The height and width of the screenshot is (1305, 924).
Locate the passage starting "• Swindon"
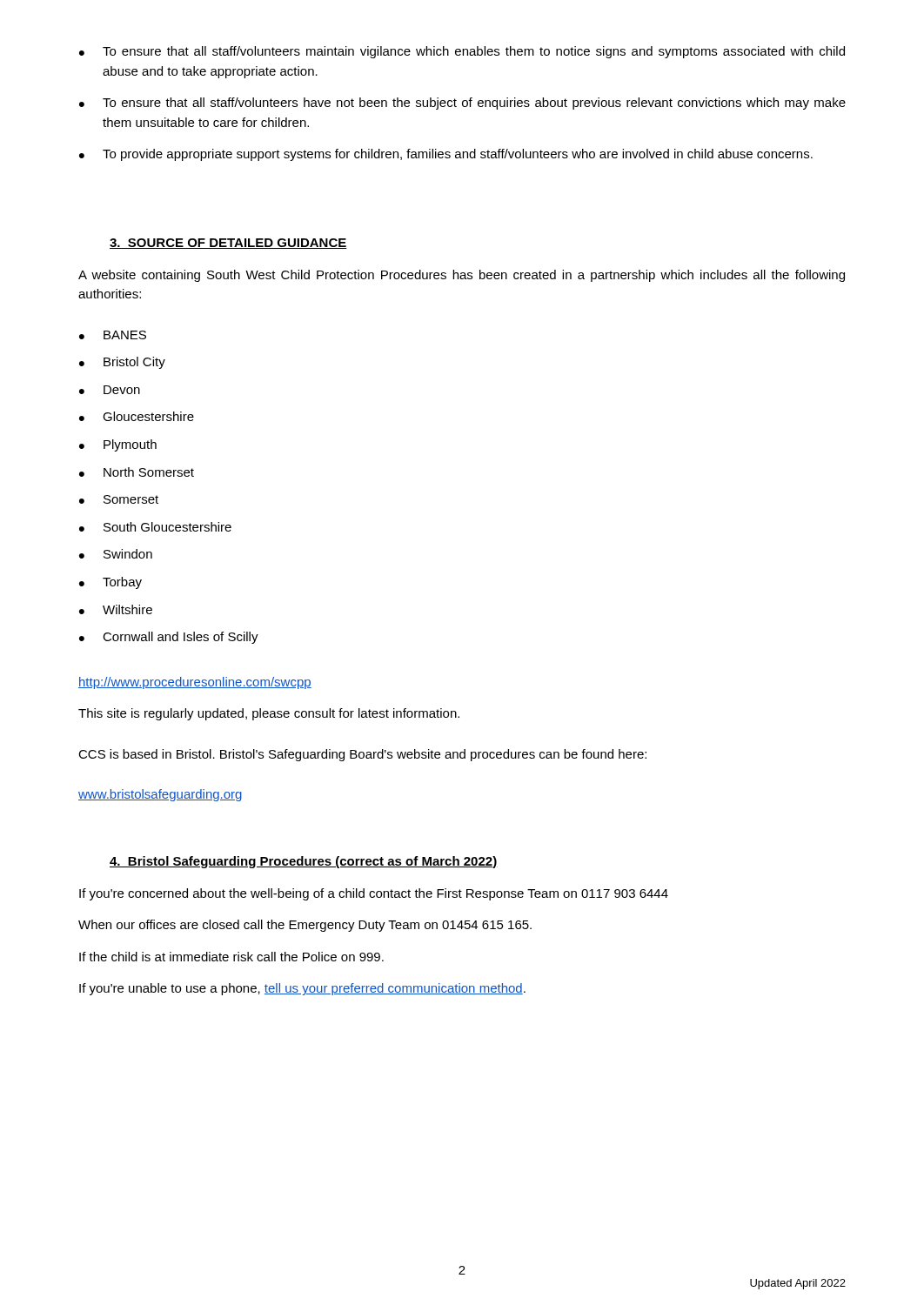(116, 554)
